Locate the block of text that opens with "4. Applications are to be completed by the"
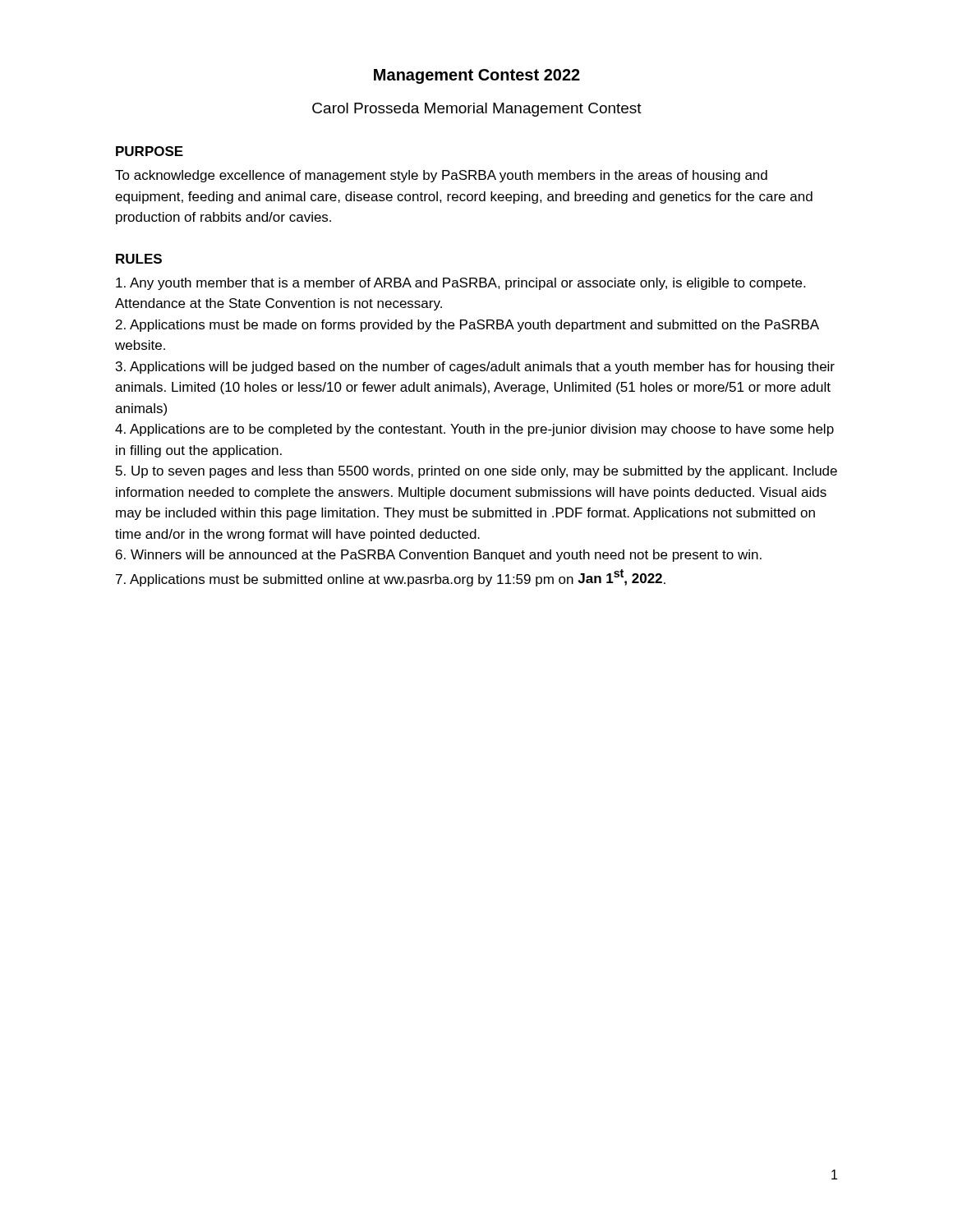 (474, 440)
